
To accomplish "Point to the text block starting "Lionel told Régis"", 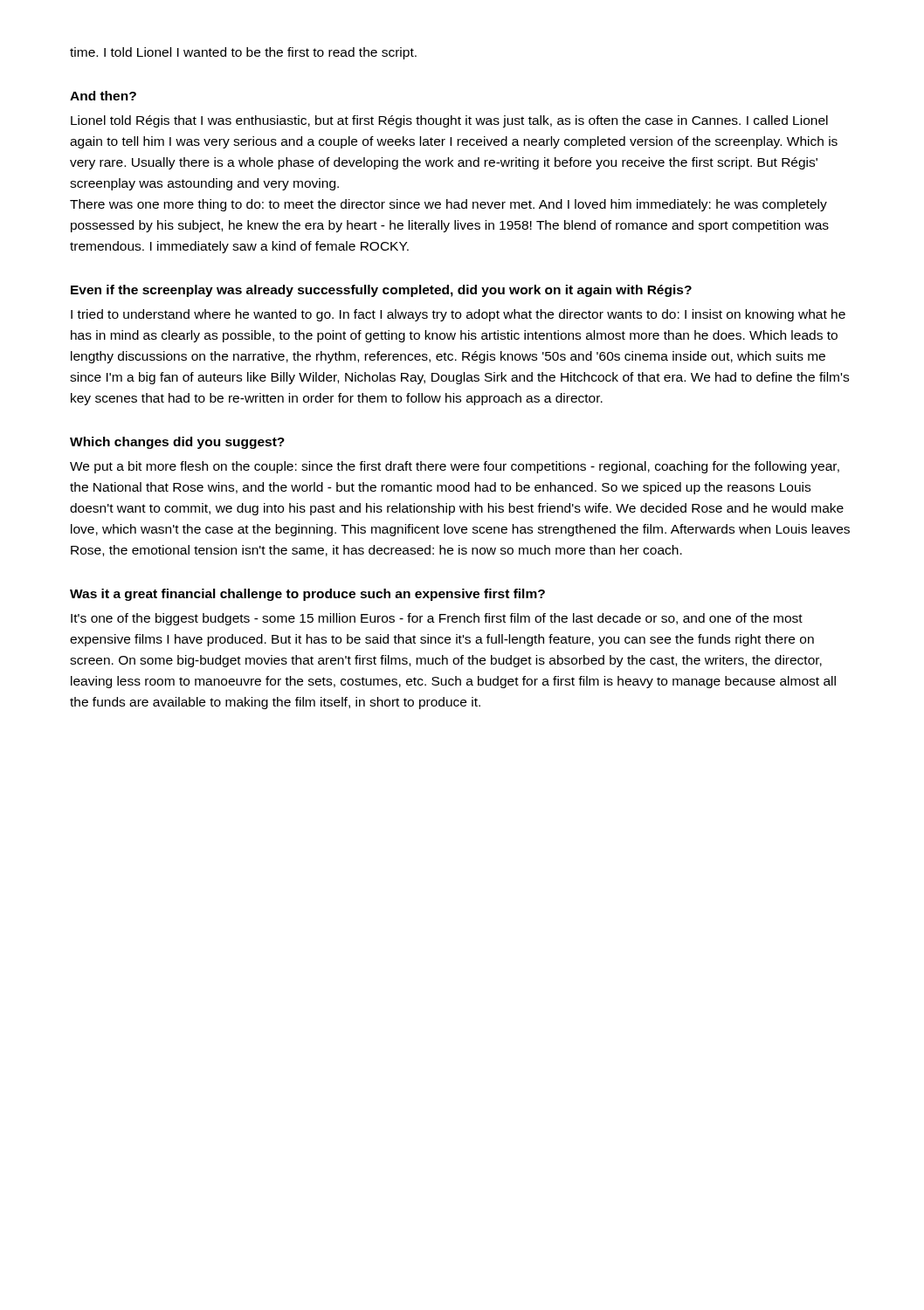I will pos(462,152).
